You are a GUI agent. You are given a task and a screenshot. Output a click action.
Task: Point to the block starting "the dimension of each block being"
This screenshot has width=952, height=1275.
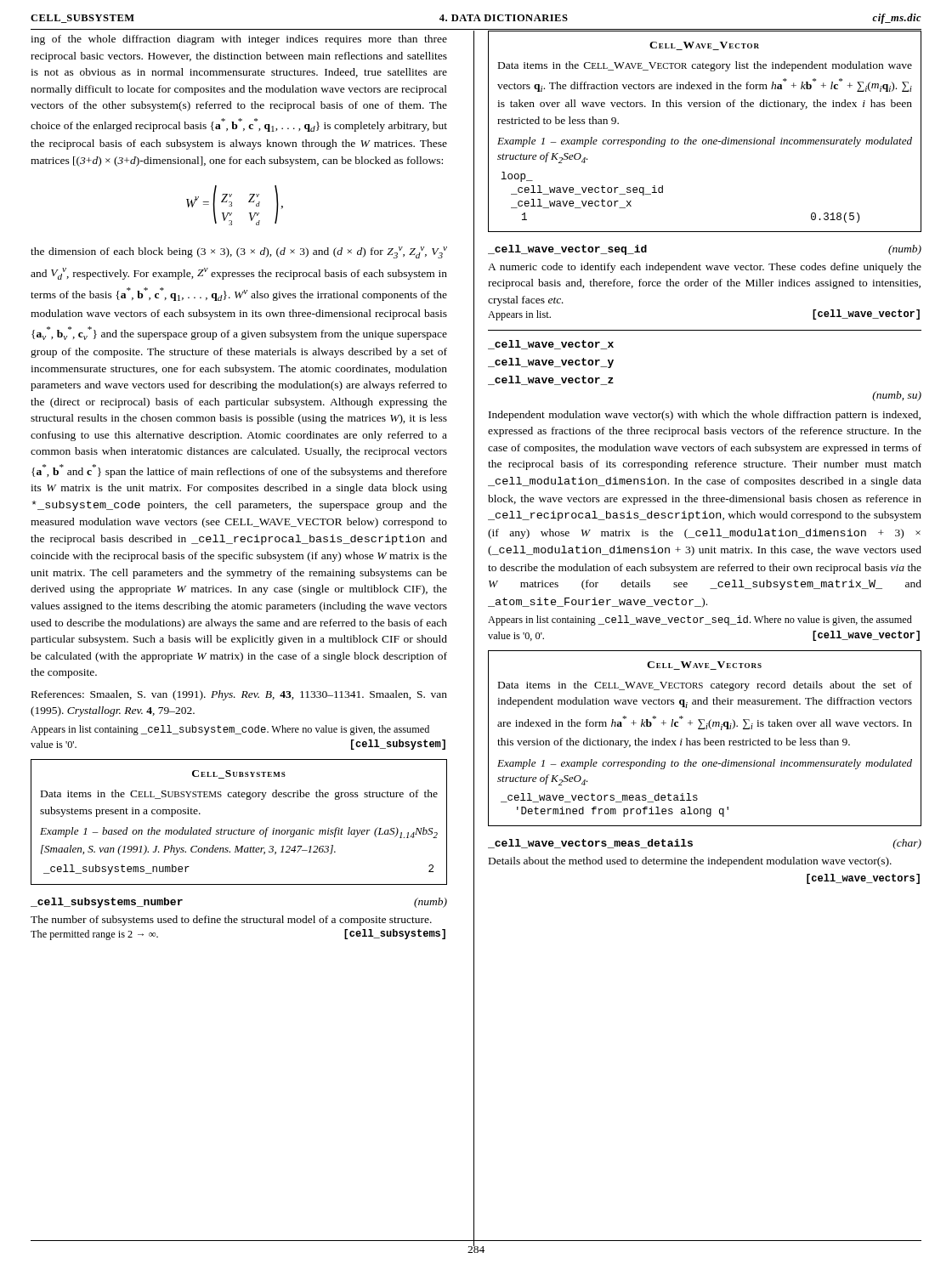(239, 460)
